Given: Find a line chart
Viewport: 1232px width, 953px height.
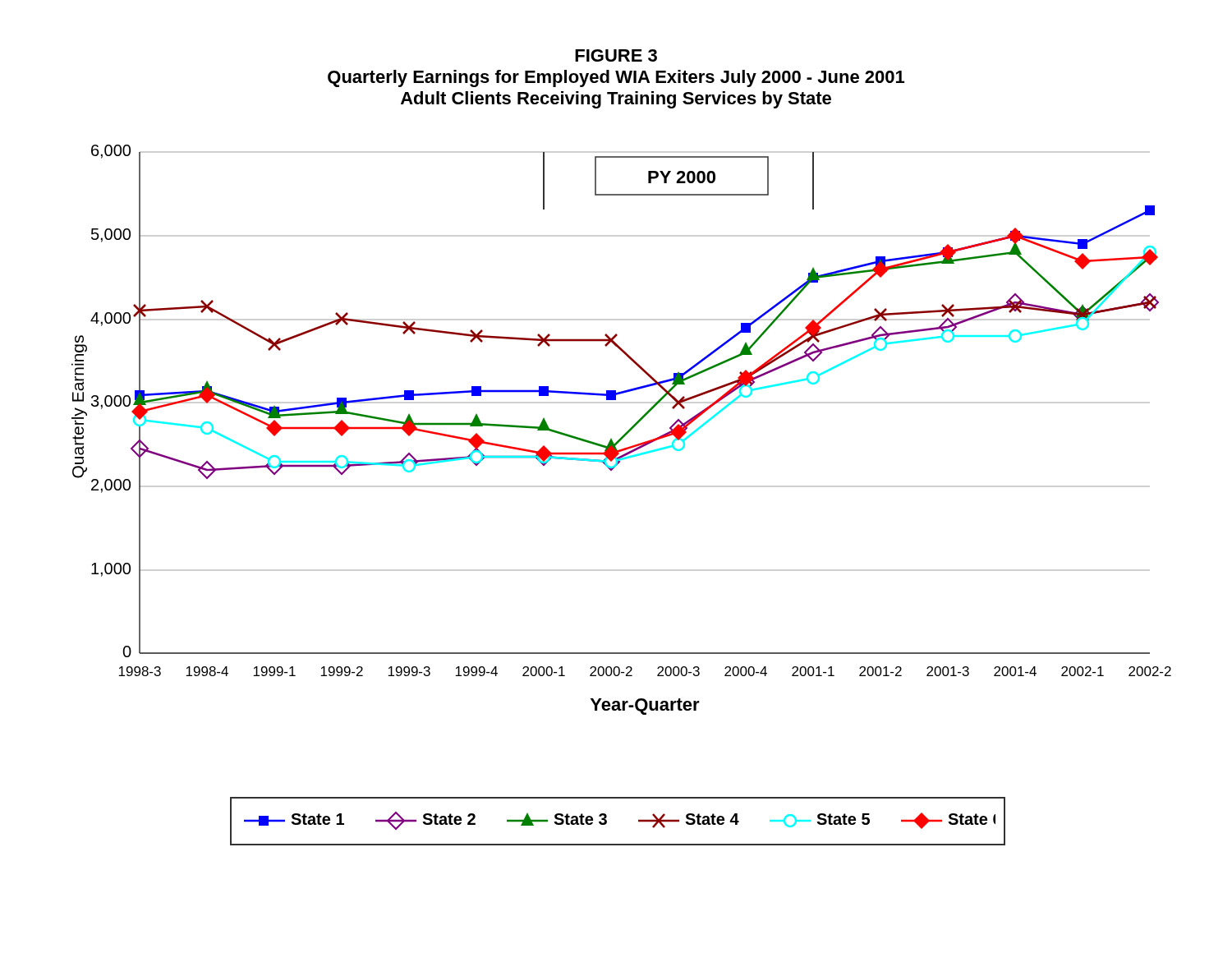Looking at the screenshot, I should 620,448.
